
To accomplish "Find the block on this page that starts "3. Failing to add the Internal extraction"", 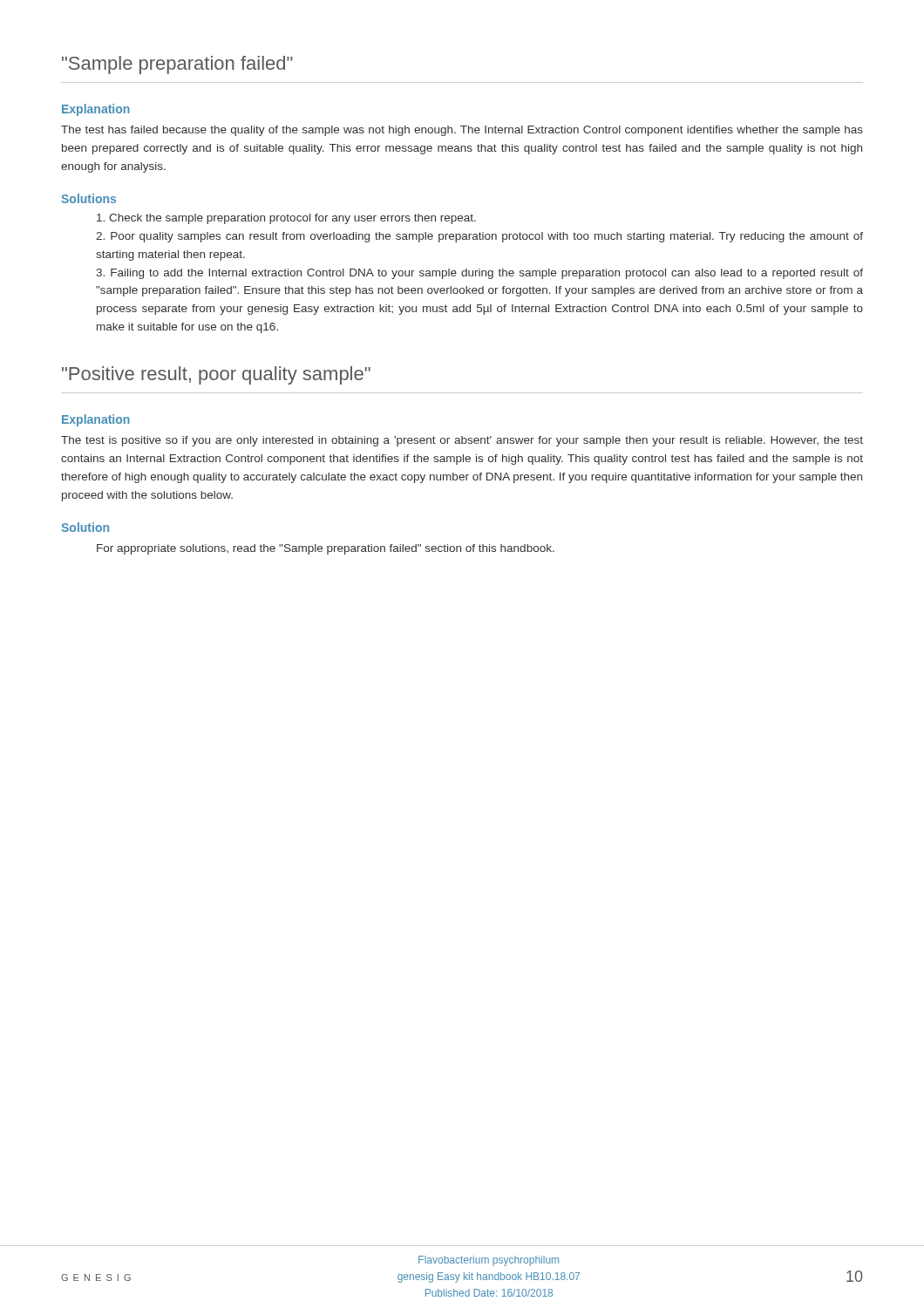I will point(479,299).
